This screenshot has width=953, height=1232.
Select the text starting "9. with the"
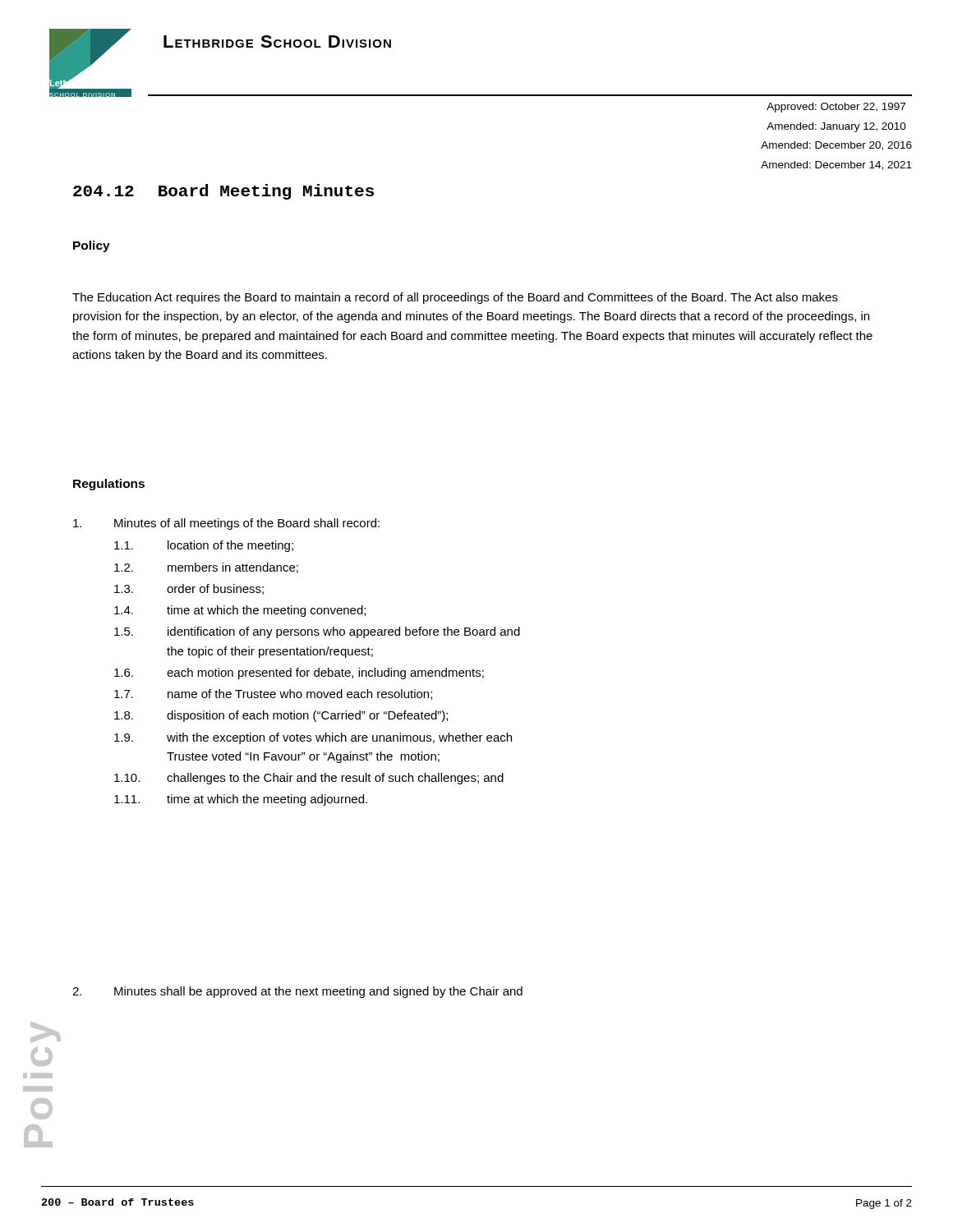pyautogui.click(x=497, y=746)
